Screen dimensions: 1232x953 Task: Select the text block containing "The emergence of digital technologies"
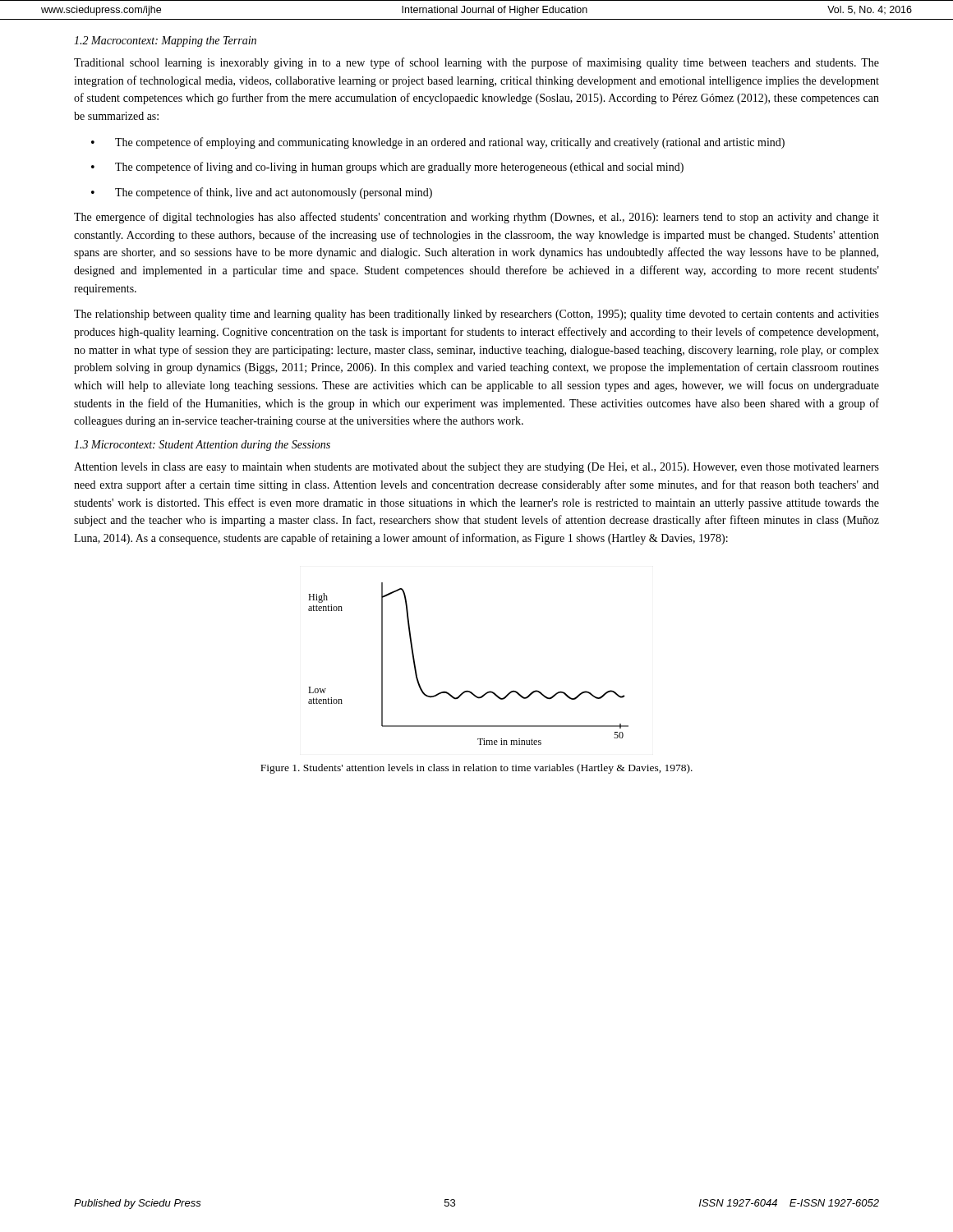[x=476, y=253]
